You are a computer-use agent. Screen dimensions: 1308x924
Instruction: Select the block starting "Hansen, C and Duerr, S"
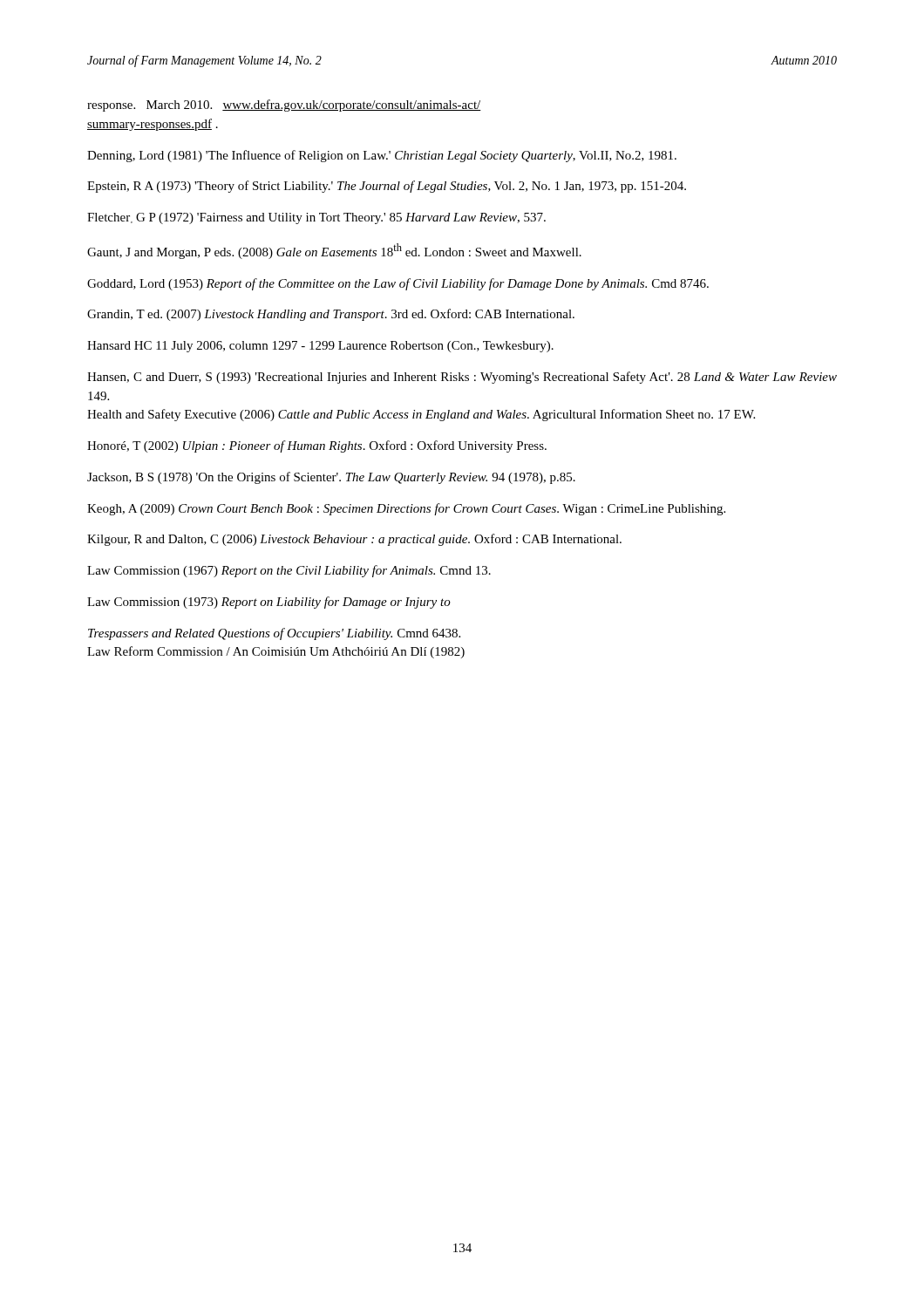pyautogui.click(x=462, y=378)
